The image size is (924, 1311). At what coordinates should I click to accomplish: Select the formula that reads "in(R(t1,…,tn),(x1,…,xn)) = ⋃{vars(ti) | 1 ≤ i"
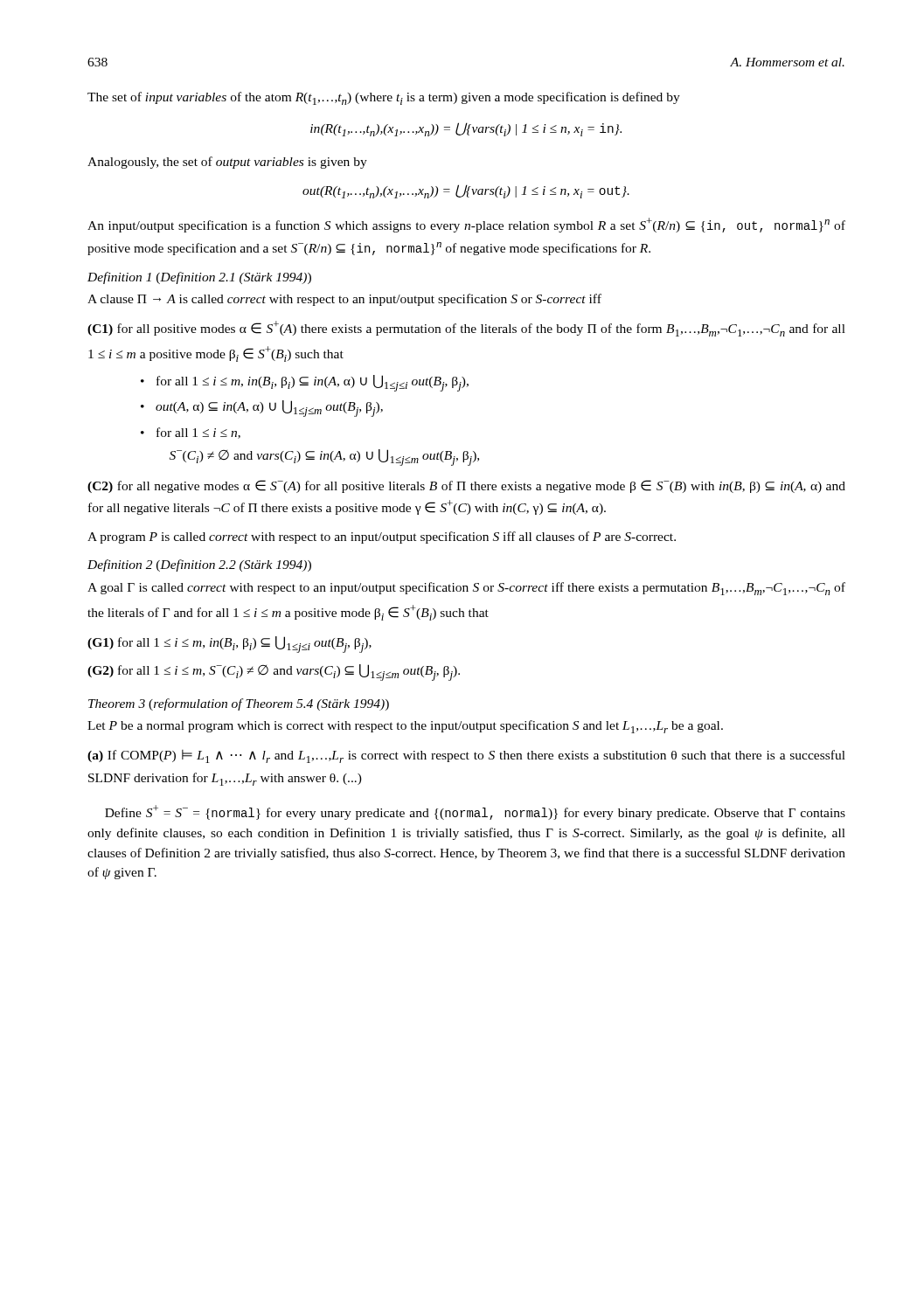[466, 130]
